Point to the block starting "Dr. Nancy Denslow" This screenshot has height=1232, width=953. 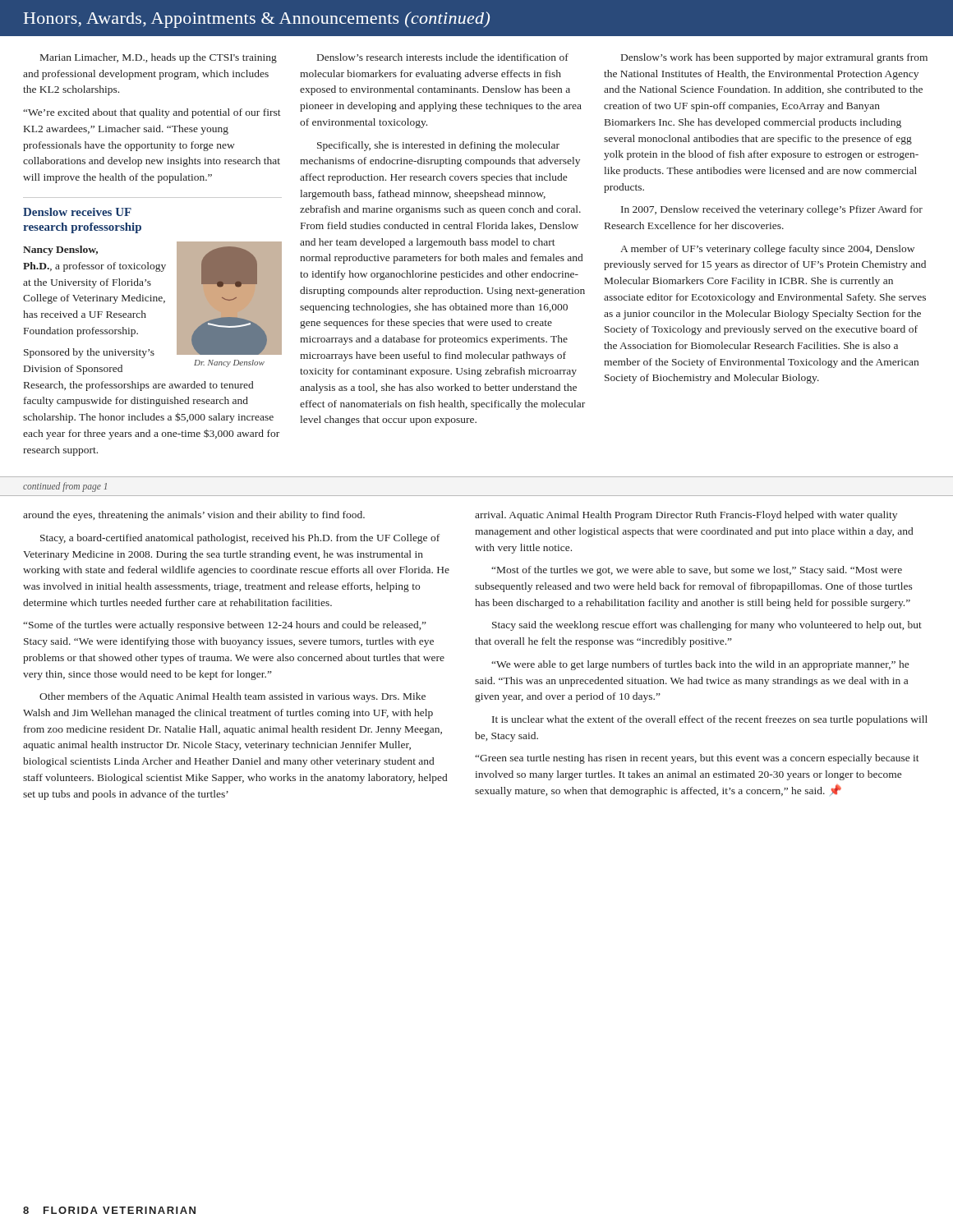[x=229, y=362]
